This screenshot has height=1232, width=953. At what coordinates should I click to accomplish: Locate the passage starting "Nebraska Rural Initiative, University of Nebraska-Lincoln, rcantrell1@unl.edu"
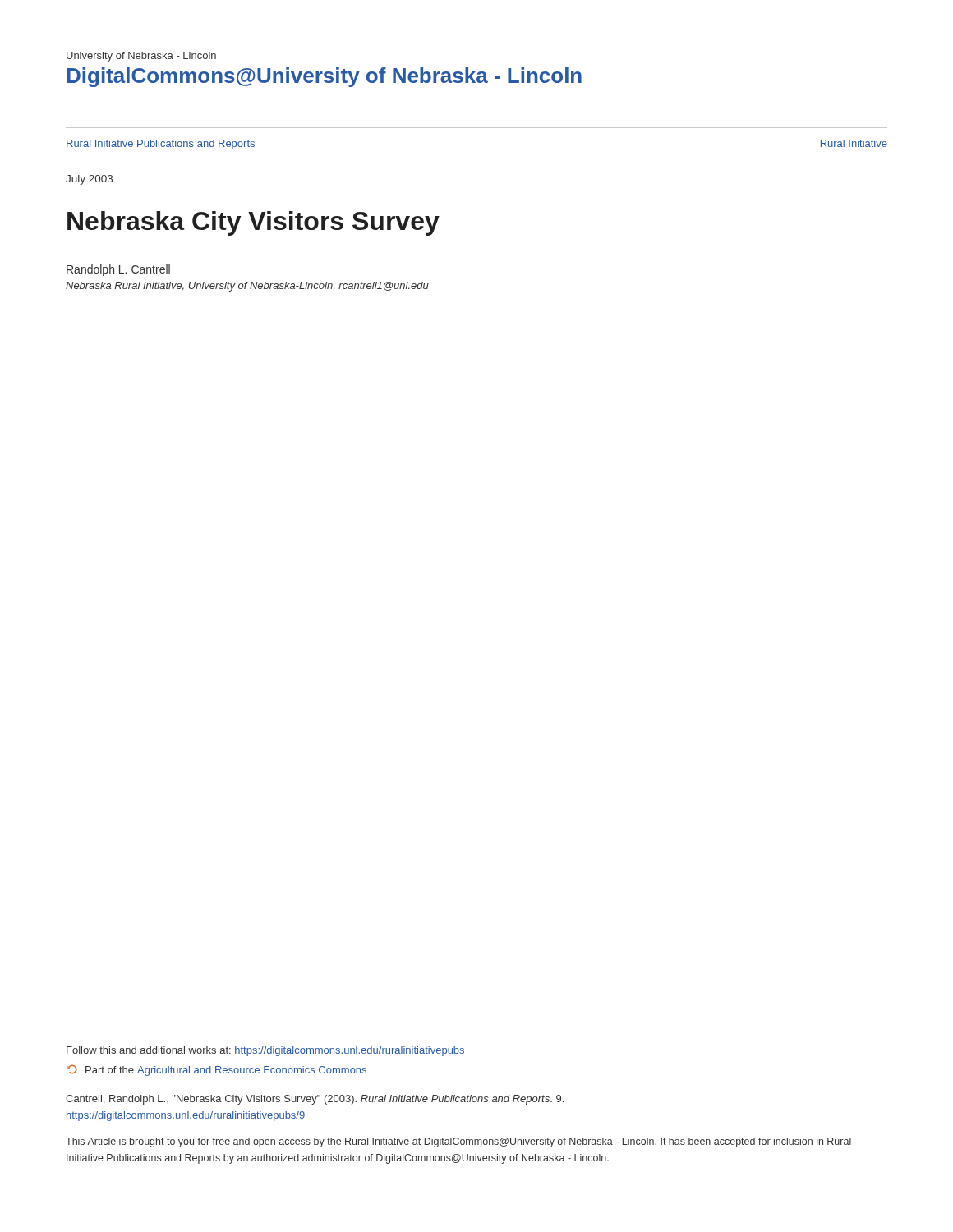pos(247,285)
